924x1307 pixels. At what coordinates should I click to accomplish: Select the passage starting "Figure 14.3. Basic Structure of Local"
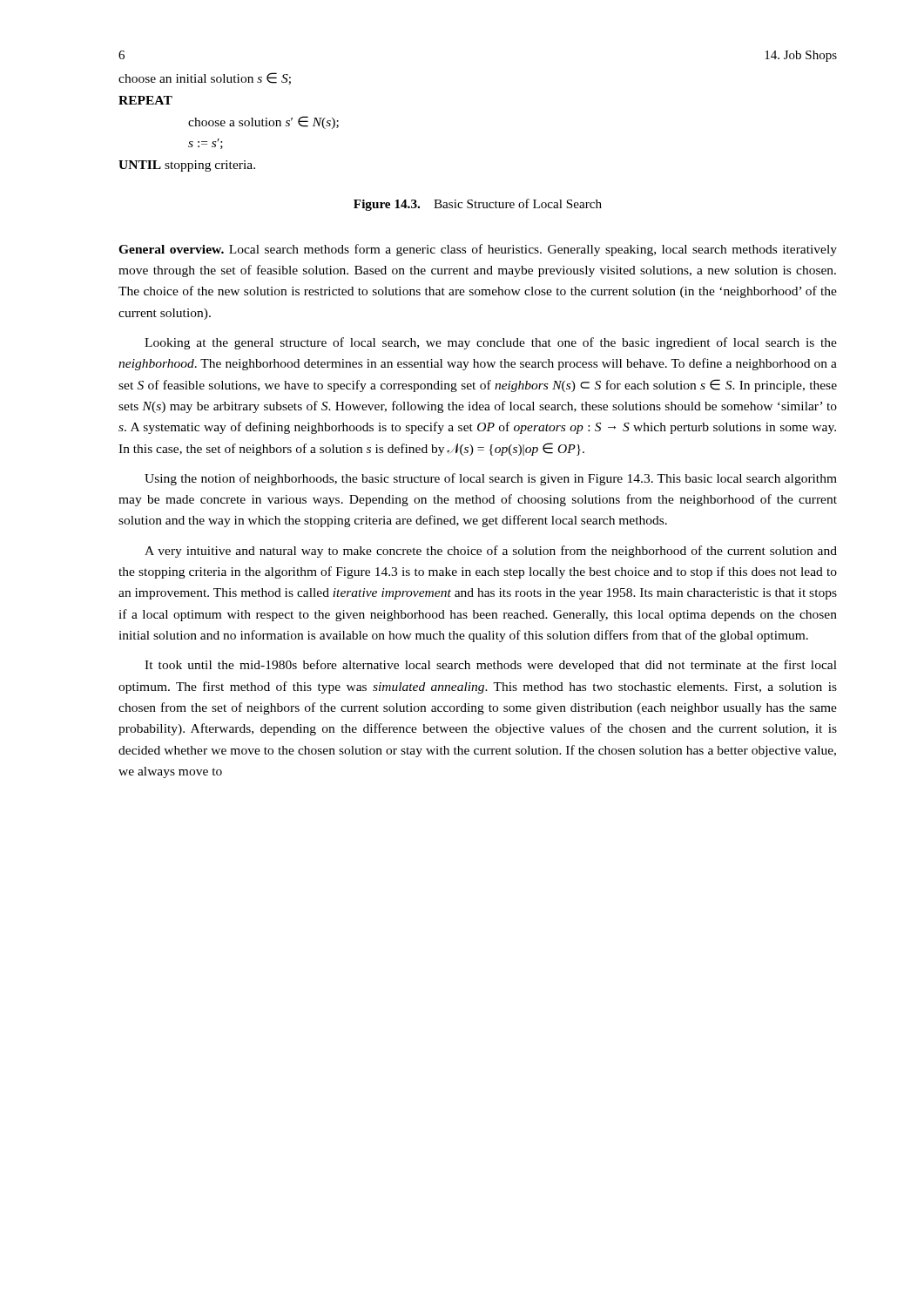478,203
